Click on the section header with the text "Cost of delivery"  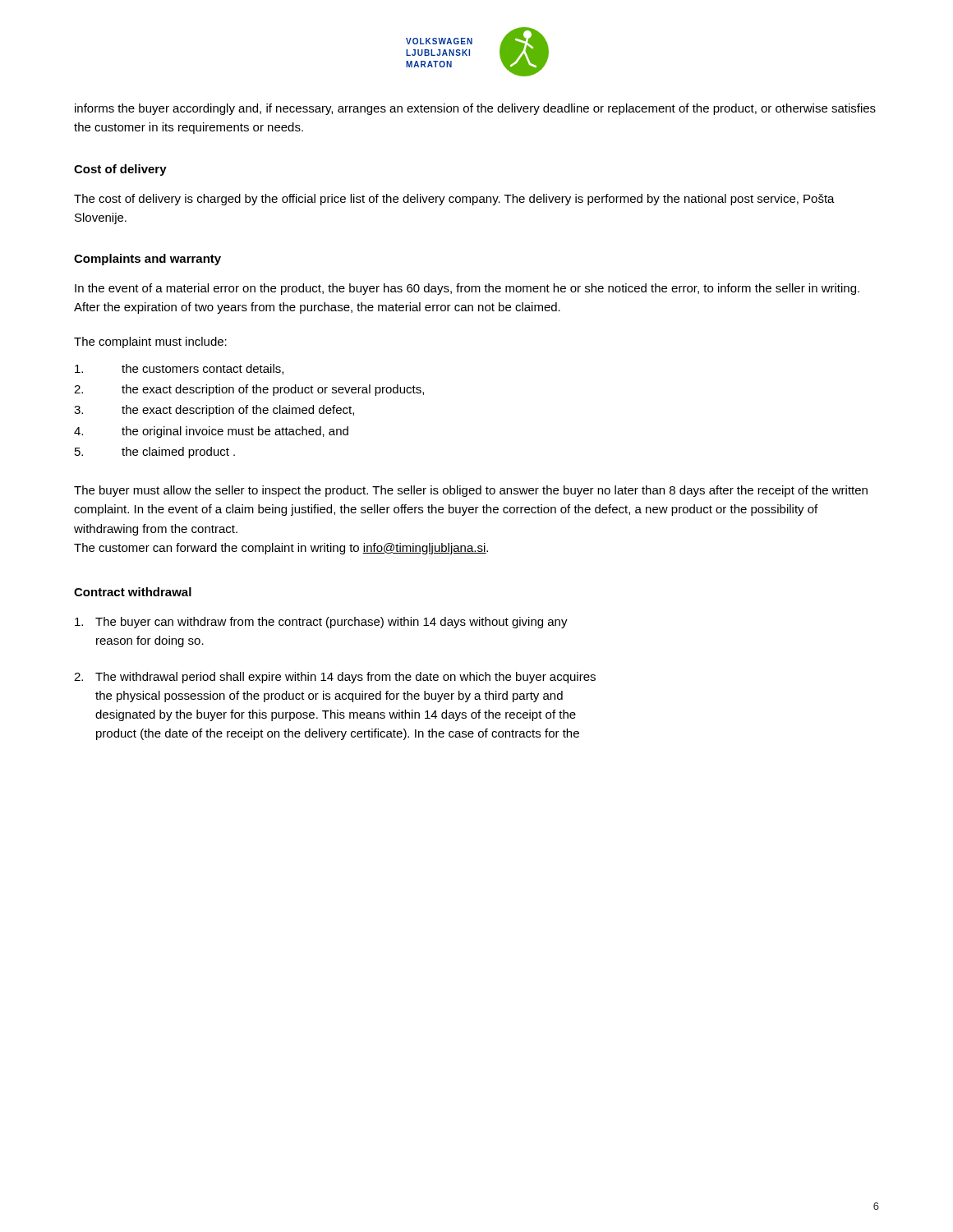(x=120, y=168)
